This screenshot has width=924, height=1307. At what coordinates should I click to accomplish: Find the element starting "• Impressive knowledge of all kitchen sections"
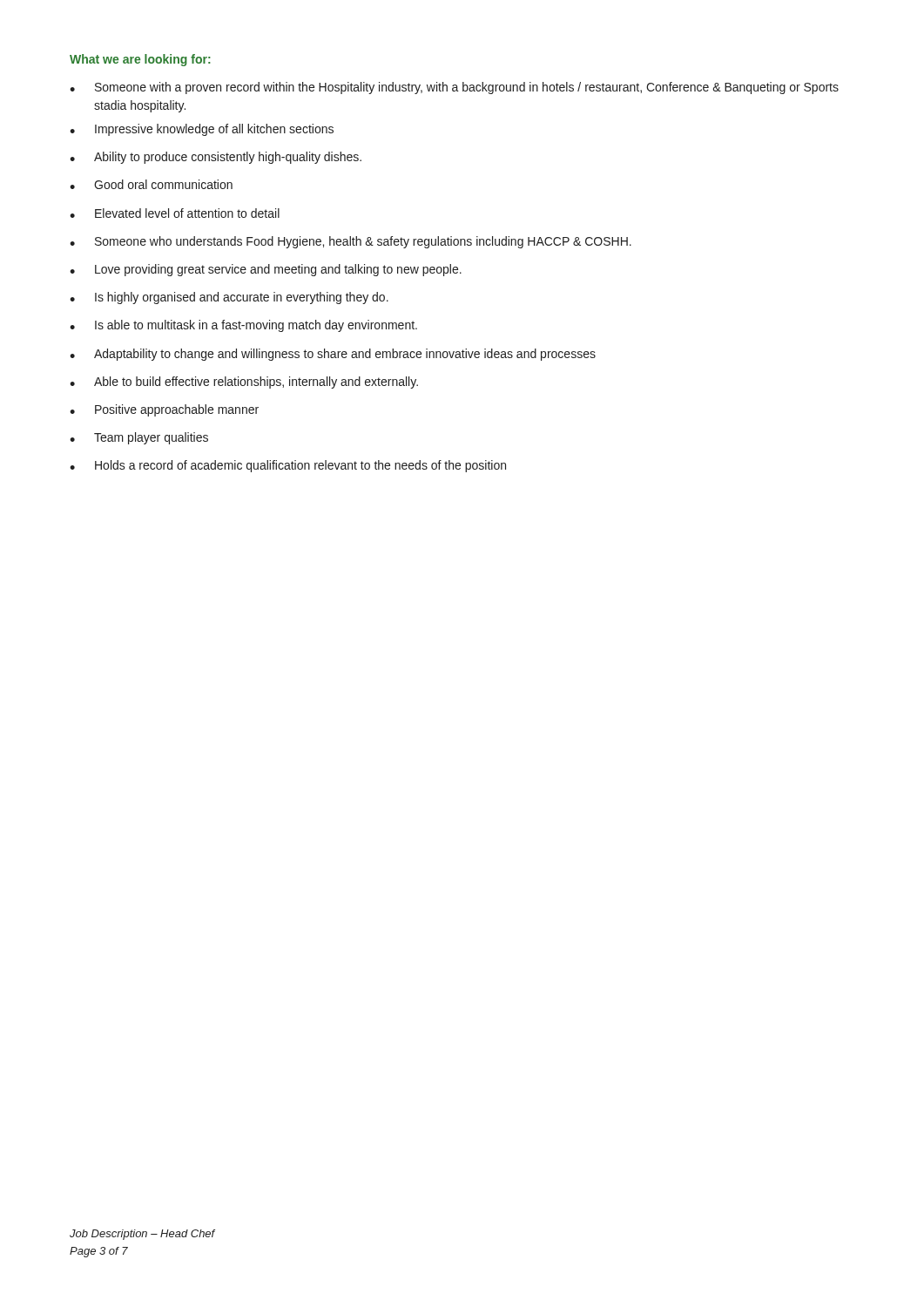tap(202, 130)
